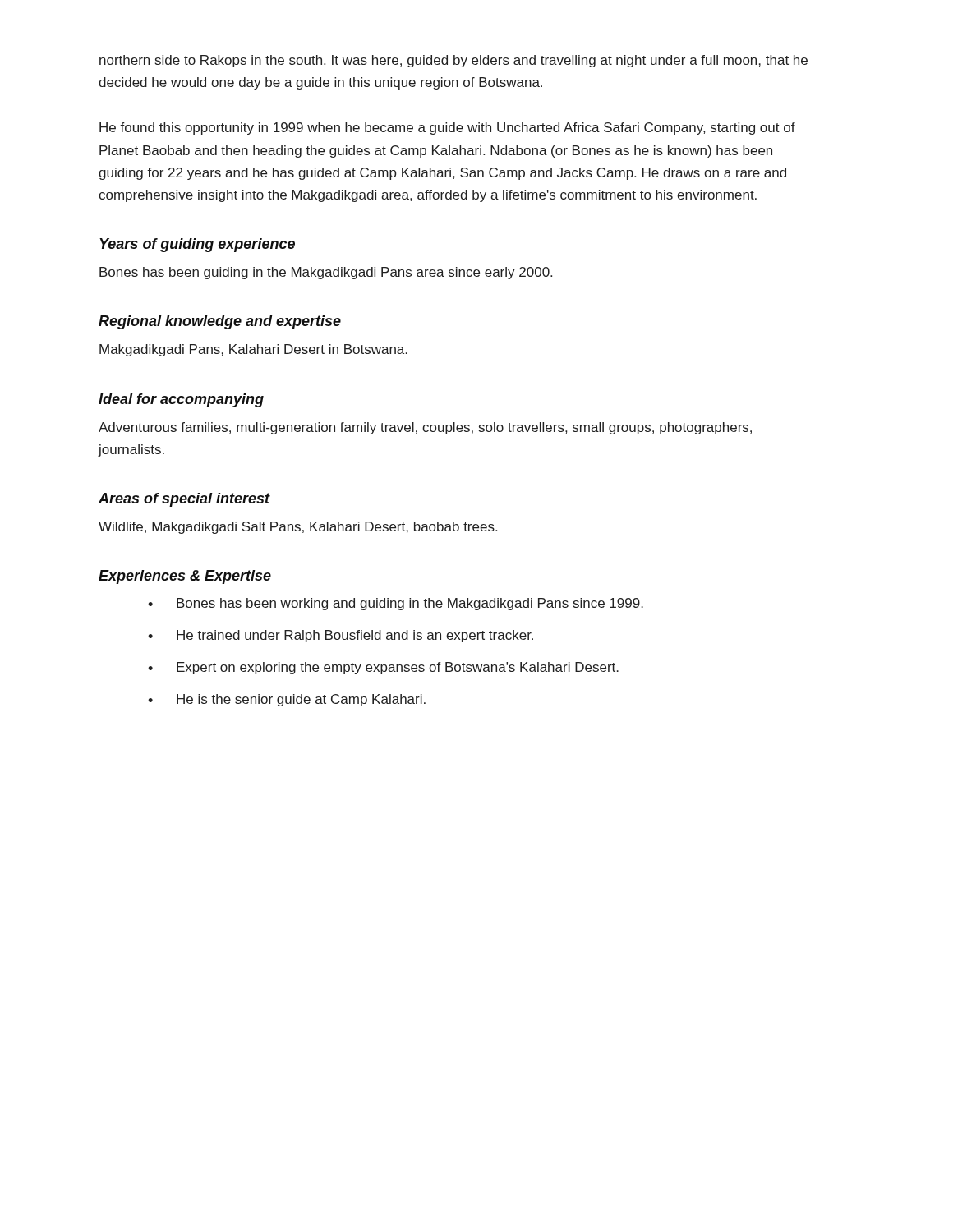Find the text block starting "• He trained under"
This screenshot has height=1232, width=953.
[485, 637]
